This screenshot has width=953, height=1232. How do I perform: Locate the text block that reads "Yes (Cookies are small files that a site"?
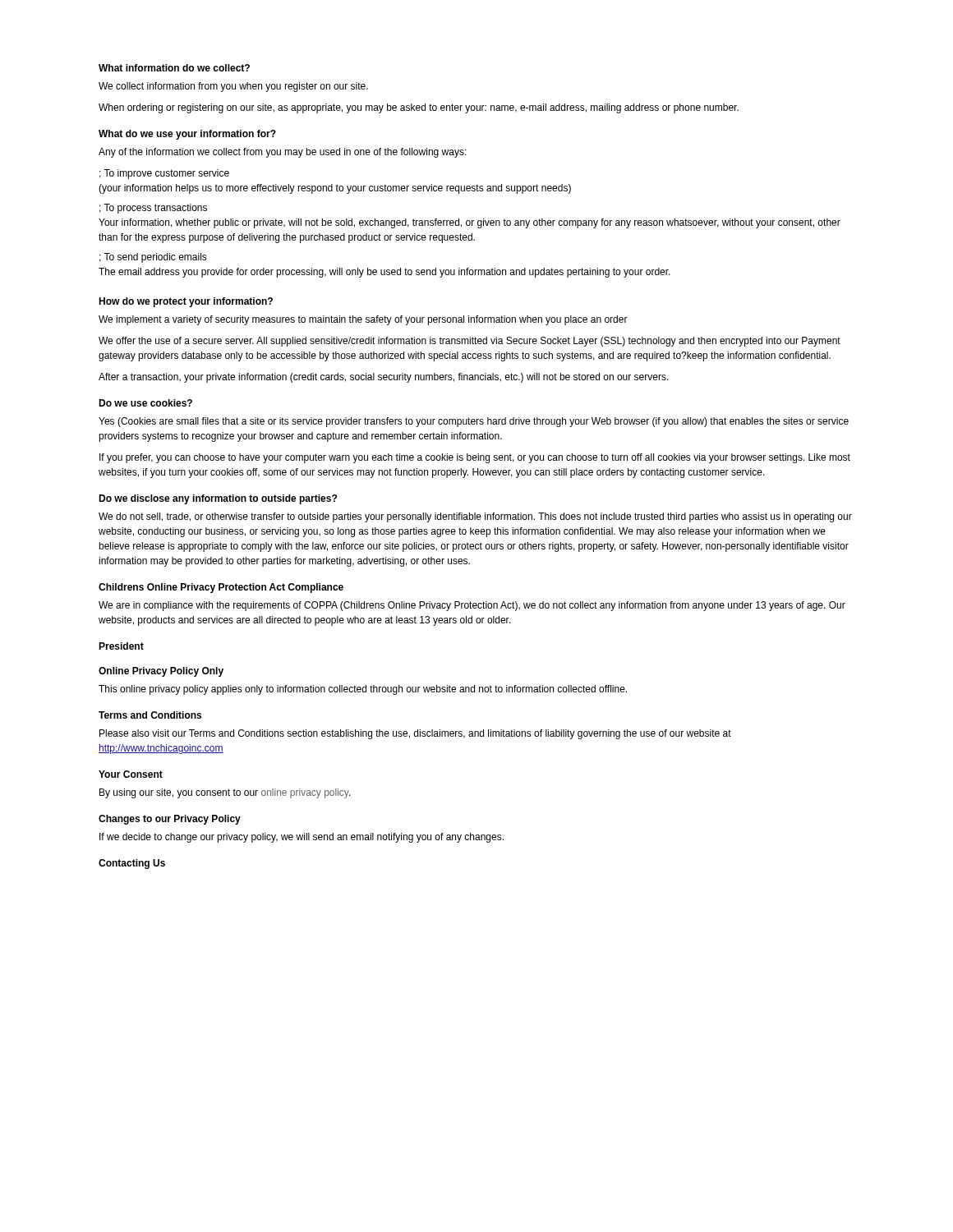(474, 429)
